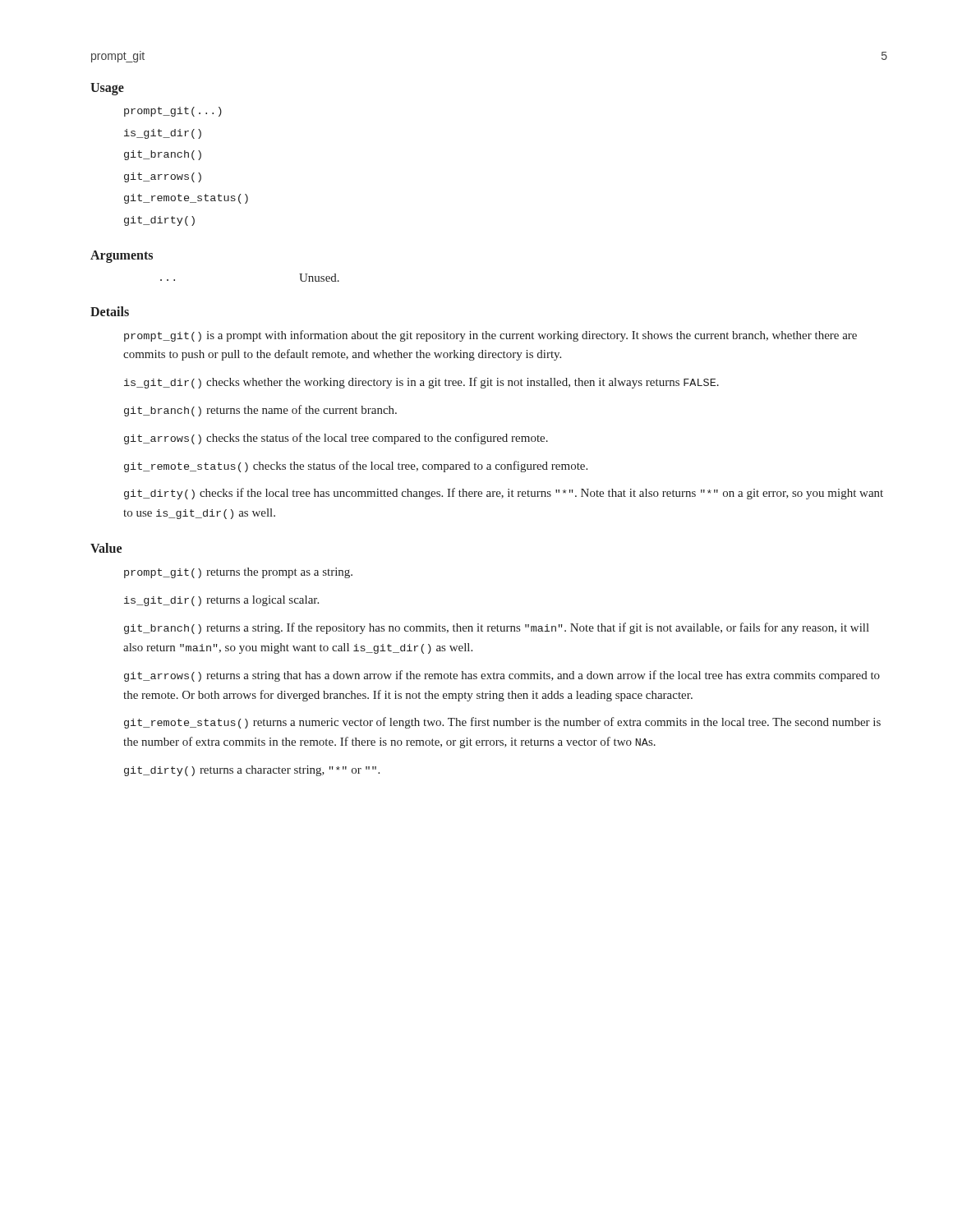Locate the text starting "prompt_git() returns the prompt as"
This screenshot has width=953, height=1232.
[238, 572]
